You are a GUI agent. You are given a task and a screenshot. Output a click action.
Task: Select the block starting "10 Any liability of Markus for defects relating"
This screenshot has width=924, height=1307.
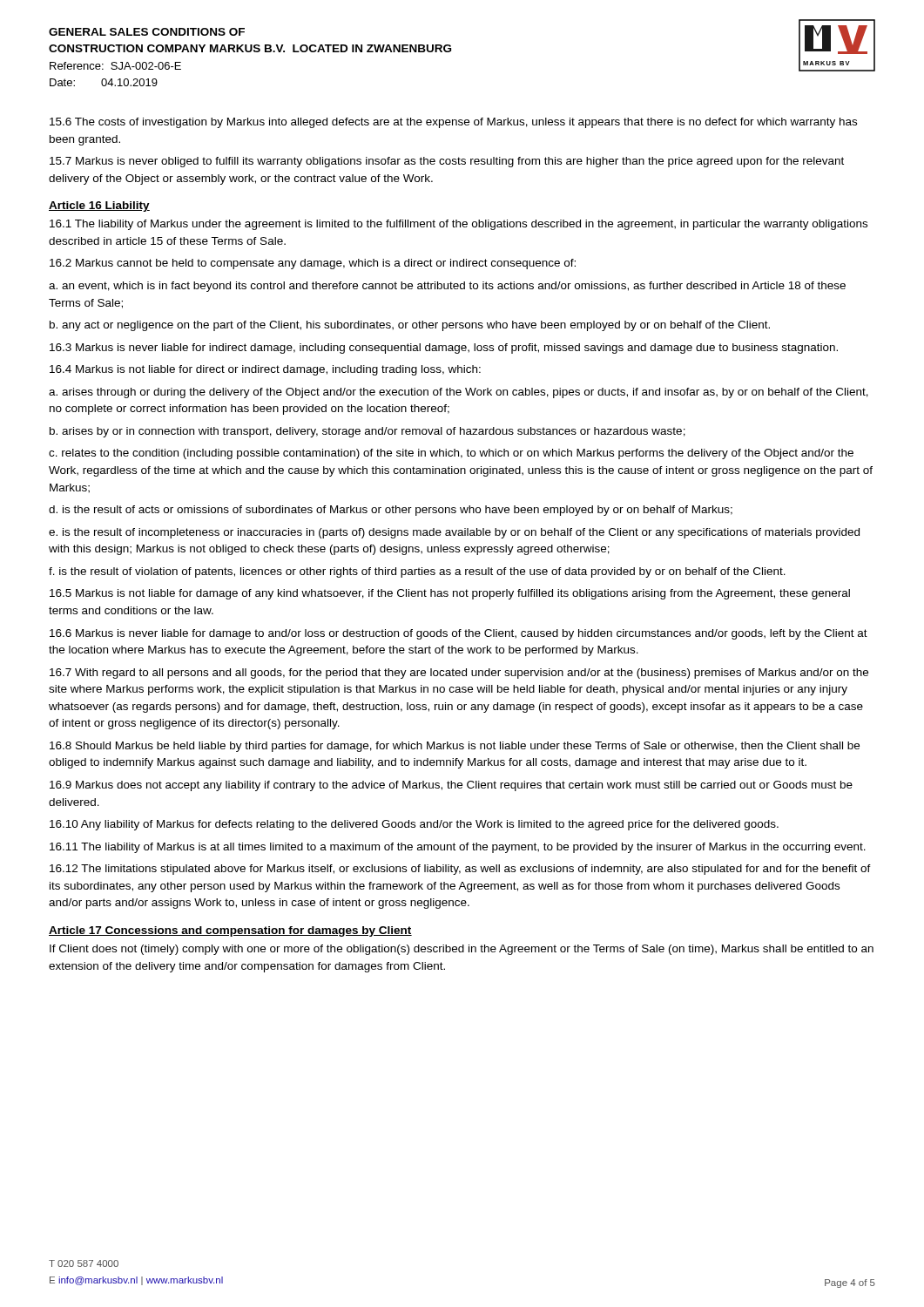click(414, 824)
